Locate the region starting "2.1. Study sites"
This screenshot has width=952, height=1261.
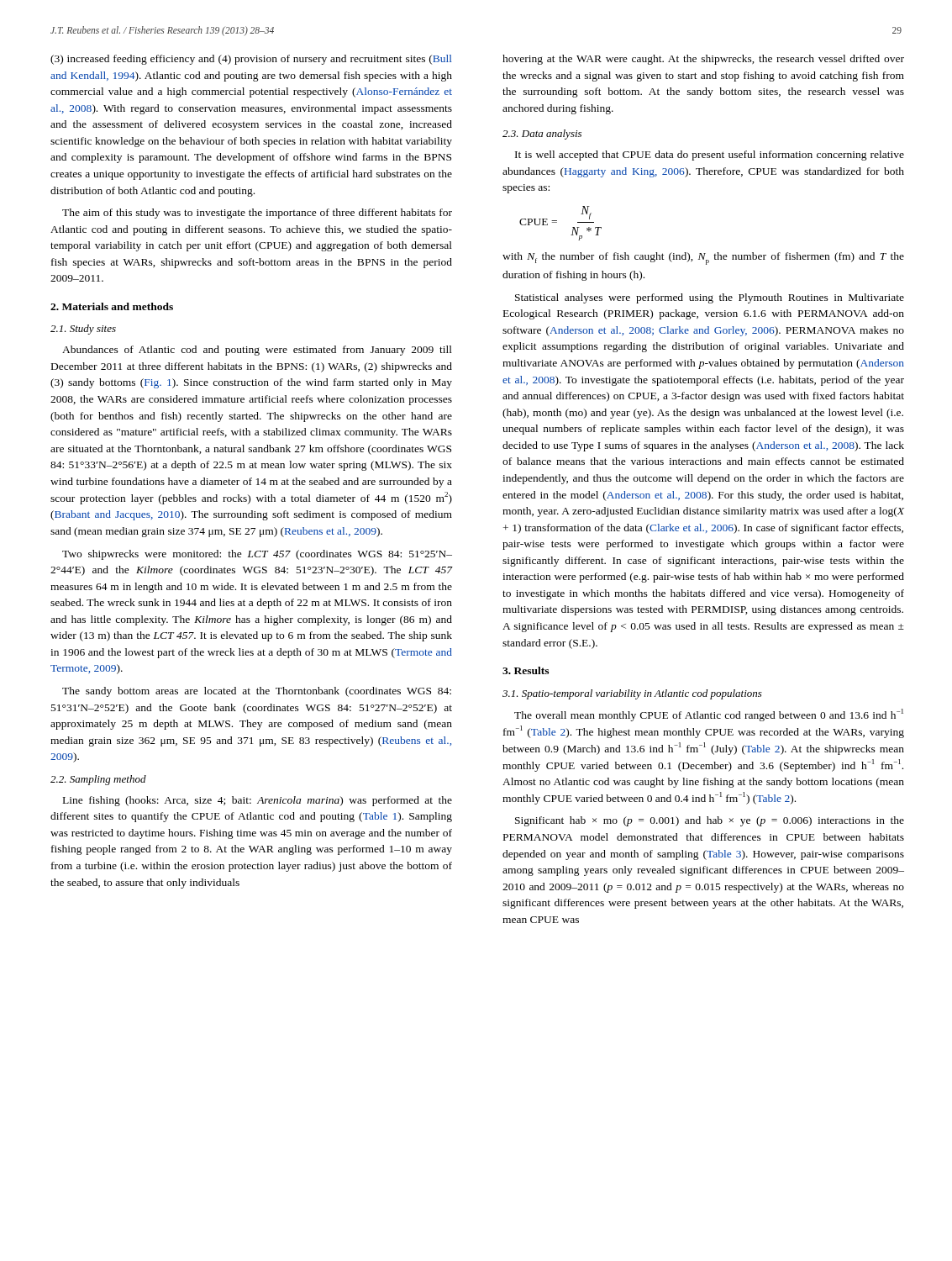(x=83, y=329)
